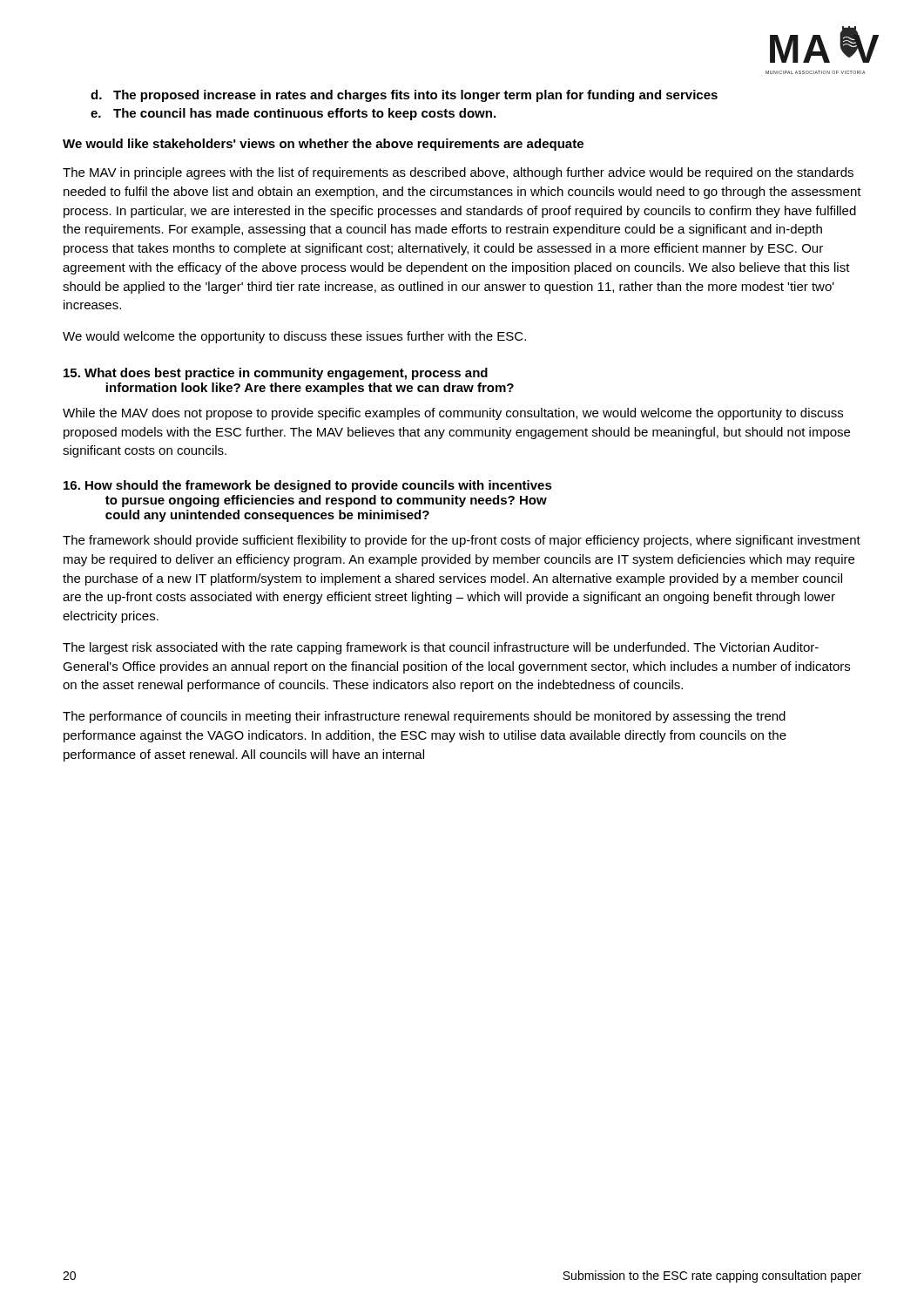
Task: Select the logo
Action: (822, 51)
